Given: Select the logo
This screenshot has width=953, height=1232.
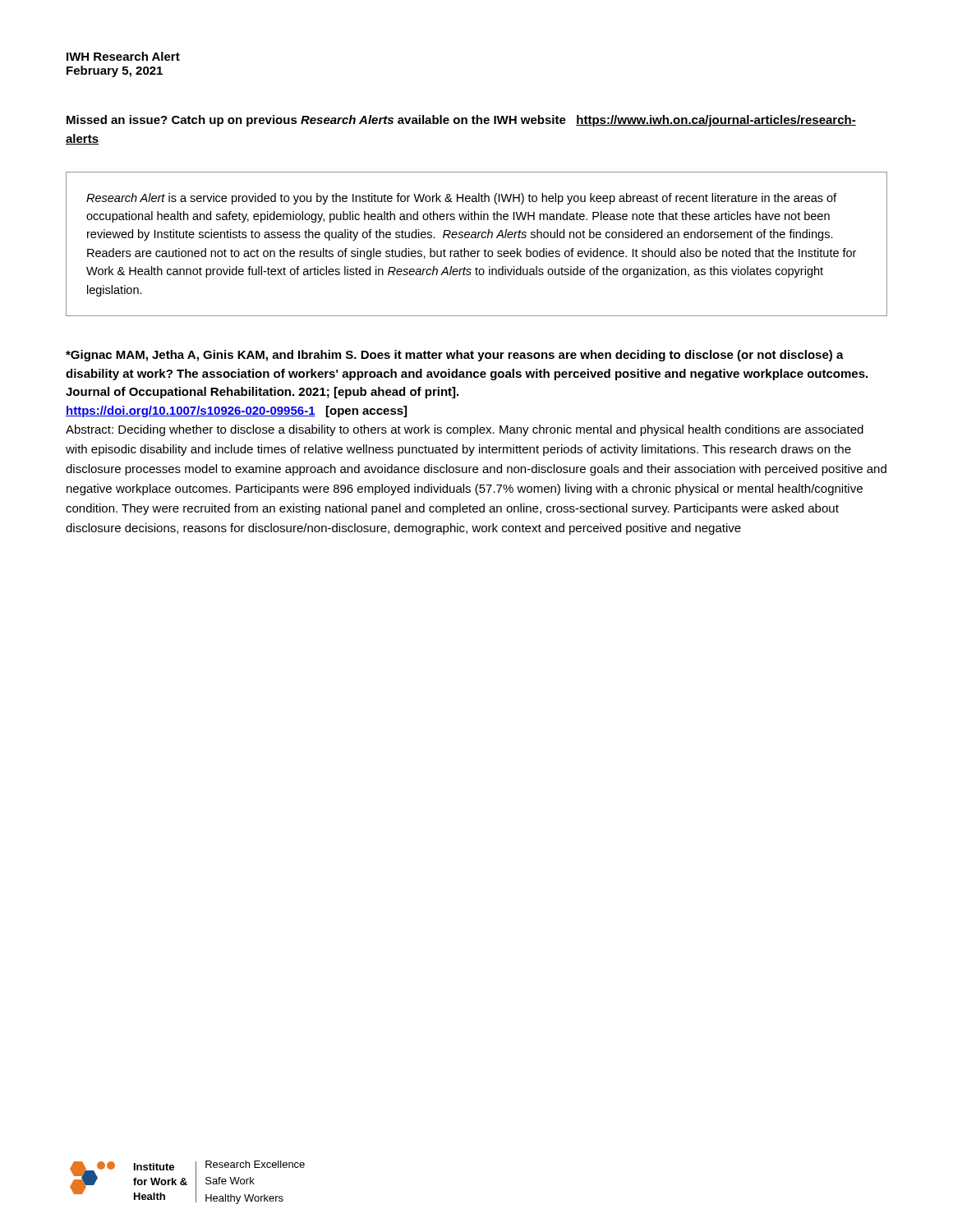Looking at the screenshot, I should click(x=185, y=1182).
